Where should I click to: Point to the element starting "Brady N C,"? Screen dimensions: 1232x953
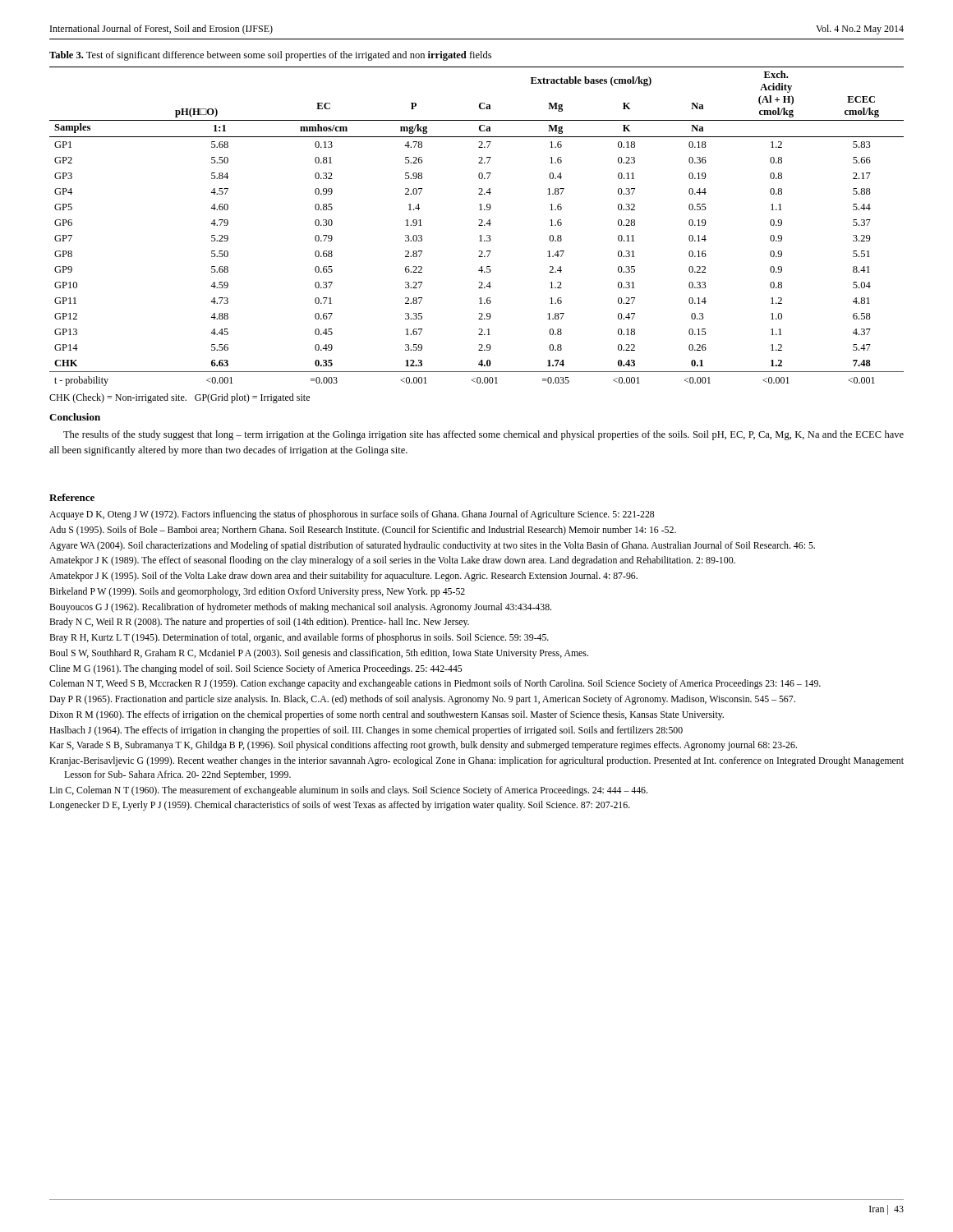point(259,622)
